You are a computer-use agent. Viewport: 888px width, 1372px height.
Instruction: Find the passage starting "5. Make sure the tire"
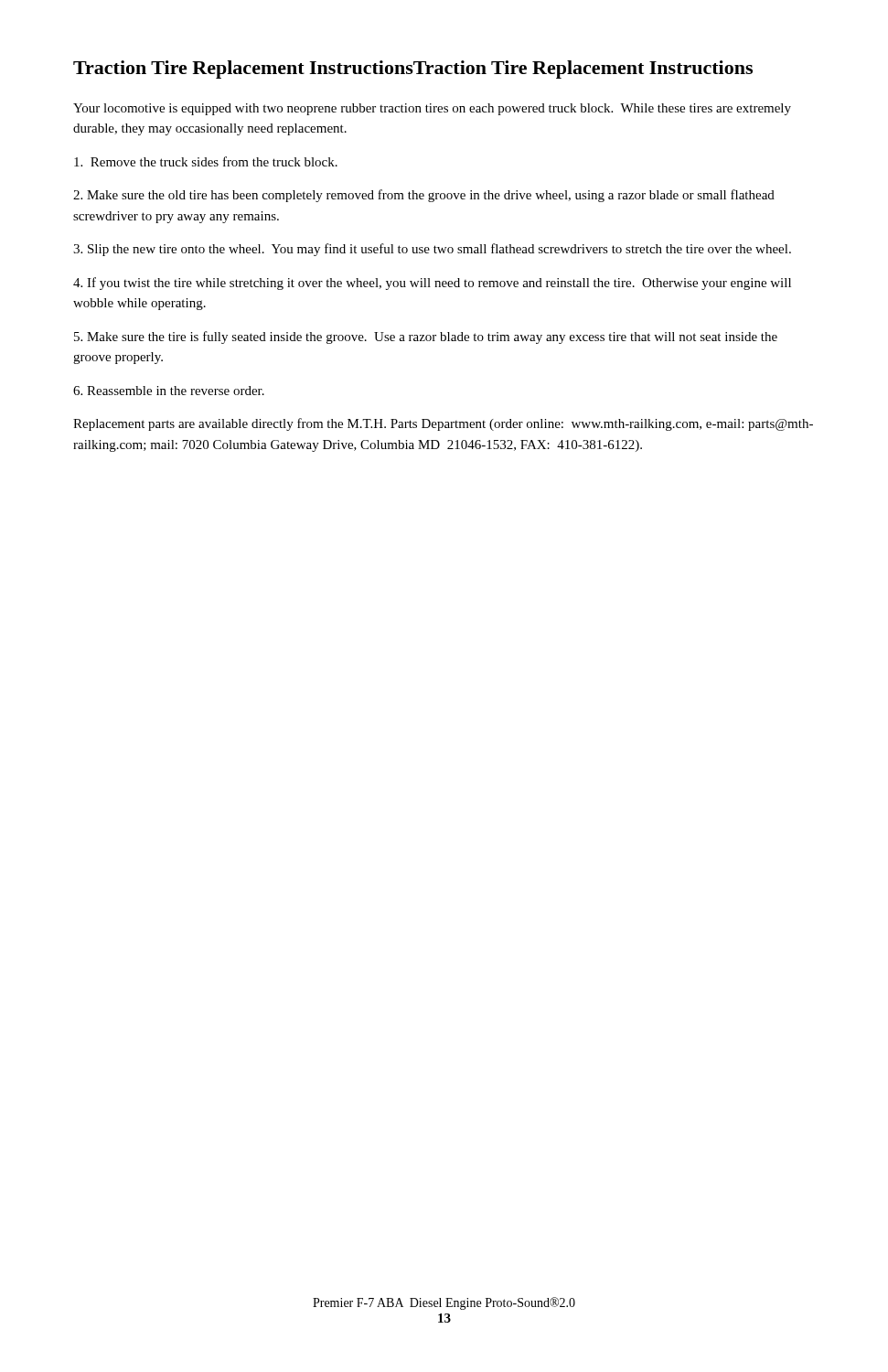coord(425,346)
